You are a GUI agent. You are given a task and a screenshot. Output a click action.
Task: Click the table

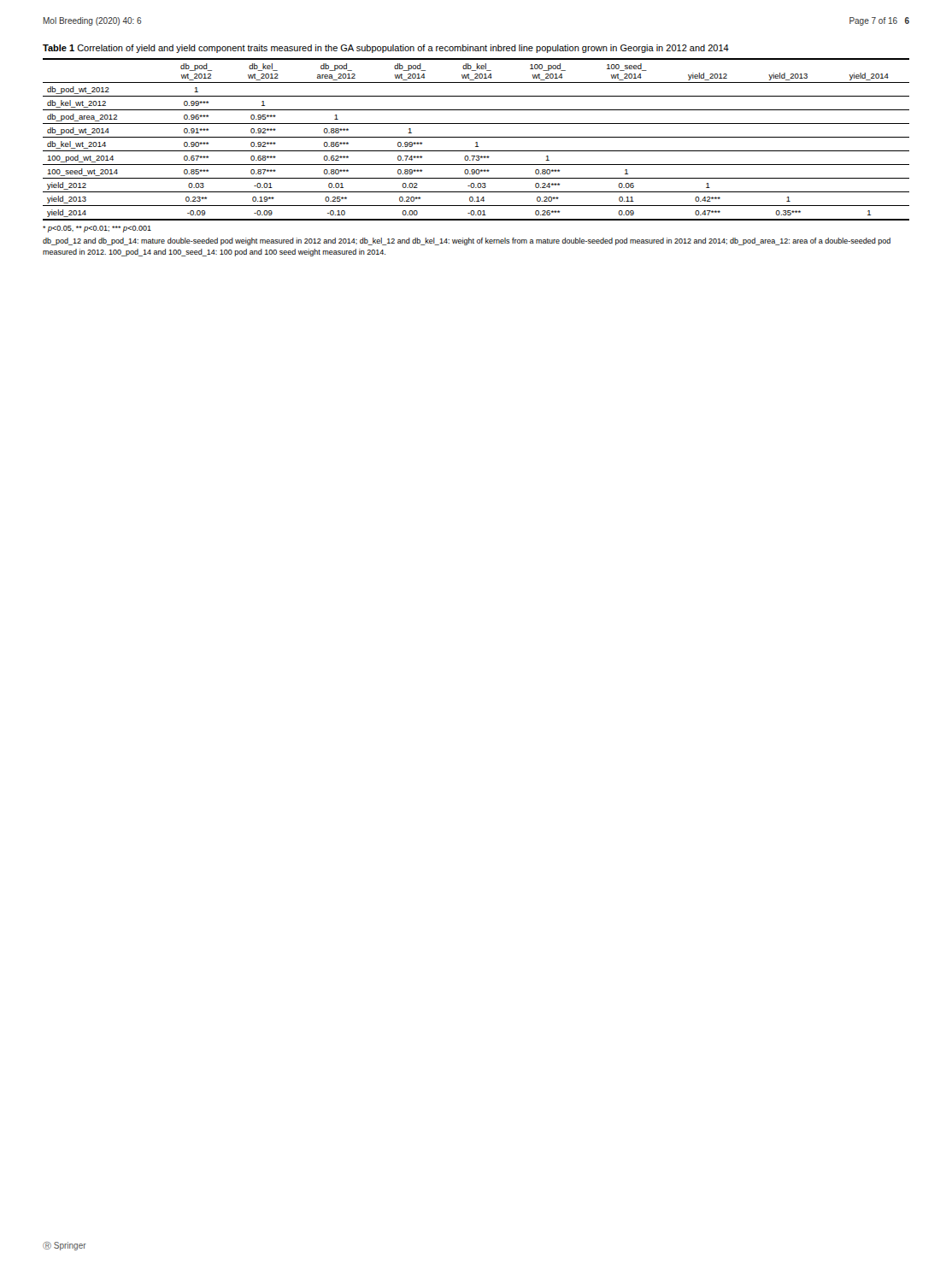click(476, 150)
